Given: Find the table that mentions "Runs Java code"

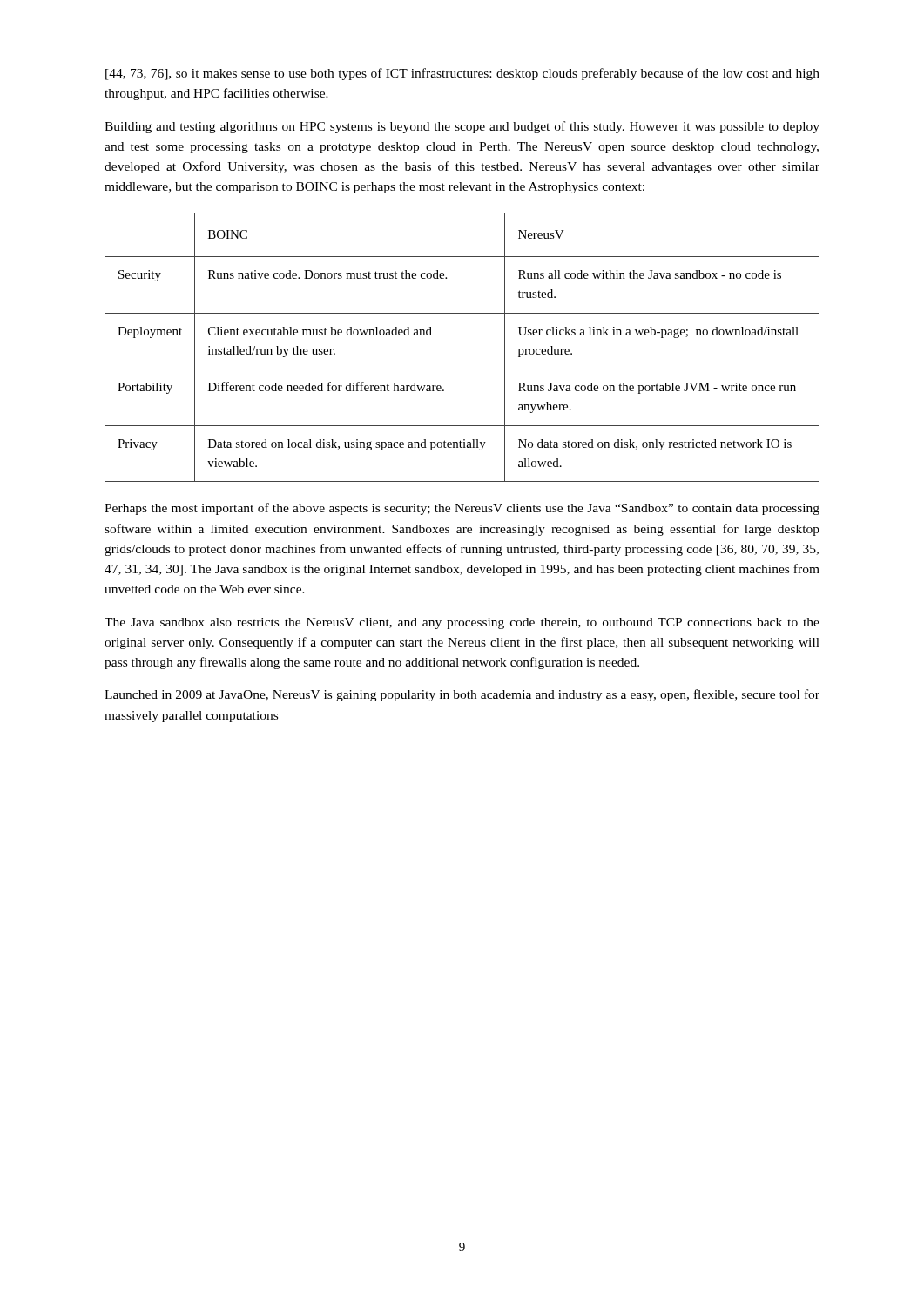Looking at the screenshot, I should (462, 347).
